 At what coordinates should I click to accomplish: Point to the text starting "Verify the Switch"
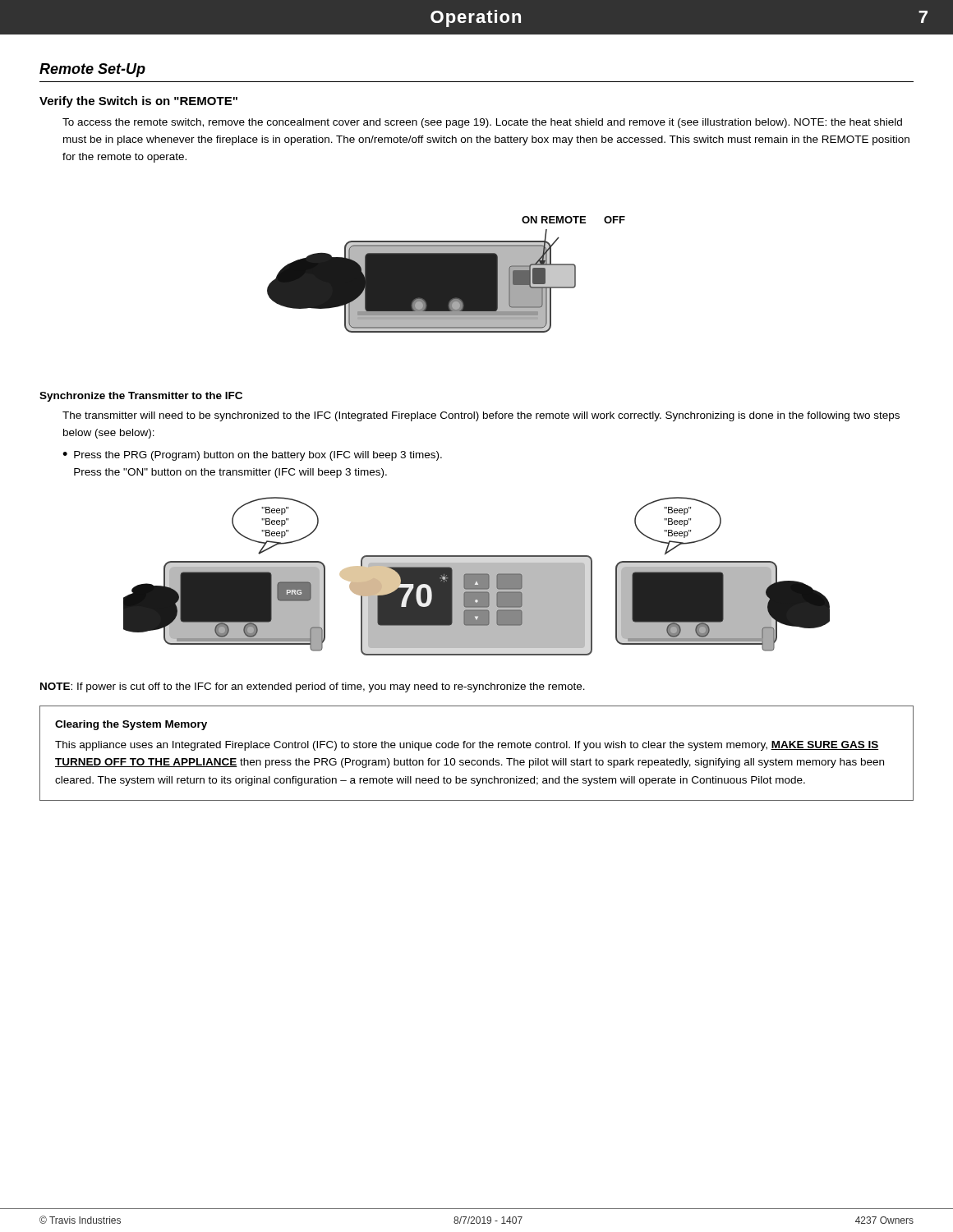139,101
